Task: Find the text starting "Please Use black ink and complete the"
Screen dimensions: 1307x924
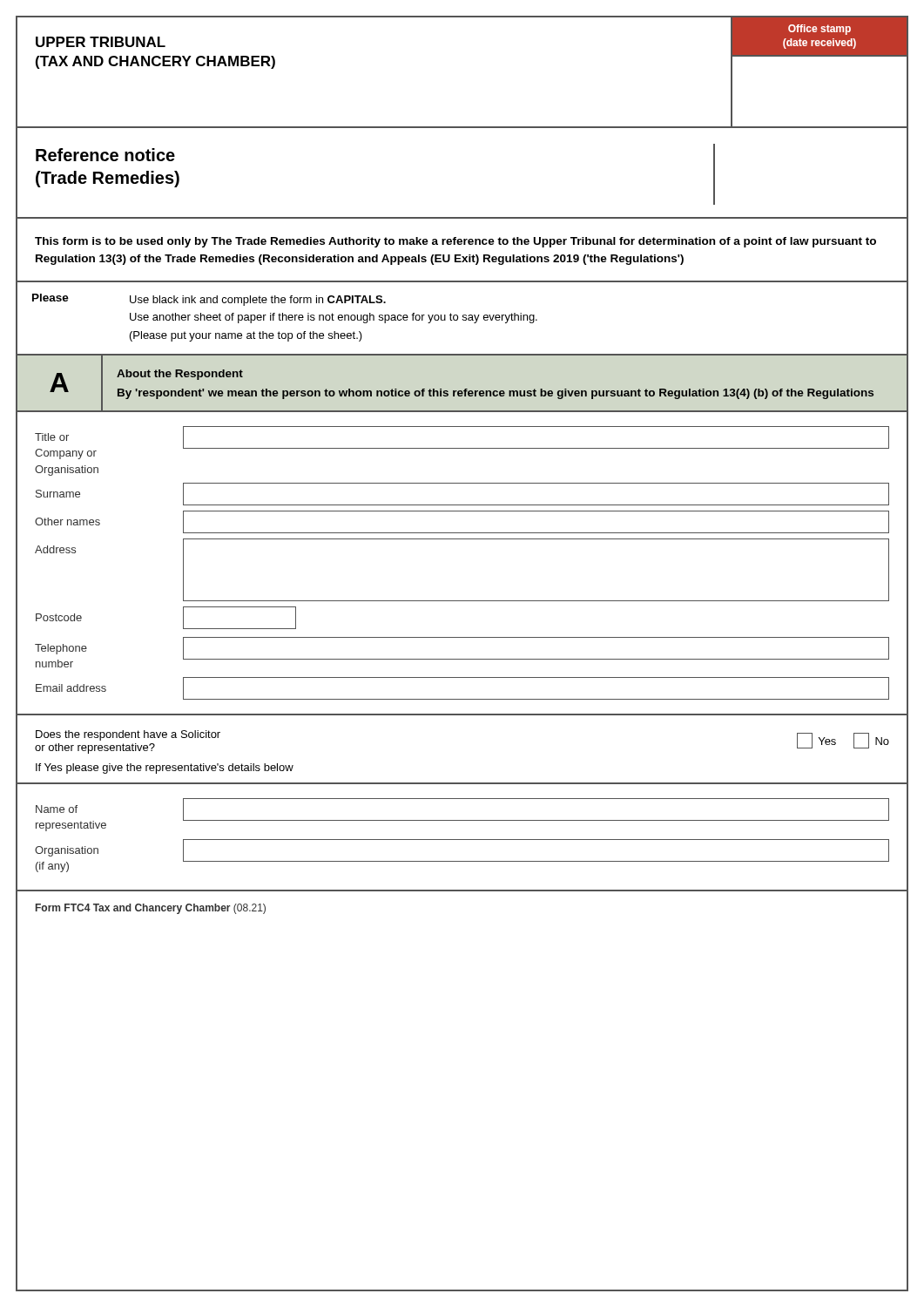Action: (x=462, y=318)
